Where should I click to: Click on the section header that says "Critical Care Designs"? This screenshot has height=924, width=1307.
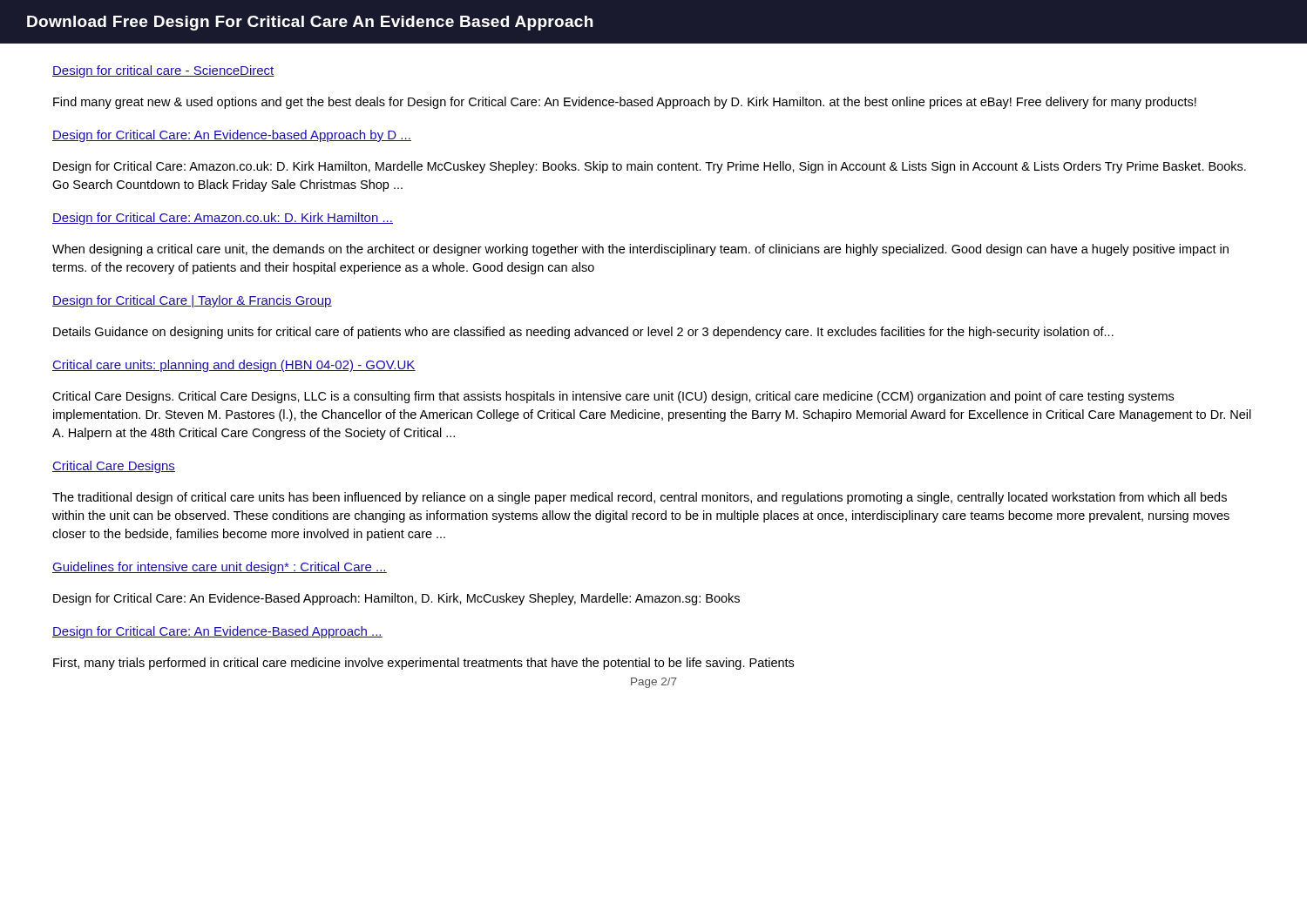click(x=114, y=467)
